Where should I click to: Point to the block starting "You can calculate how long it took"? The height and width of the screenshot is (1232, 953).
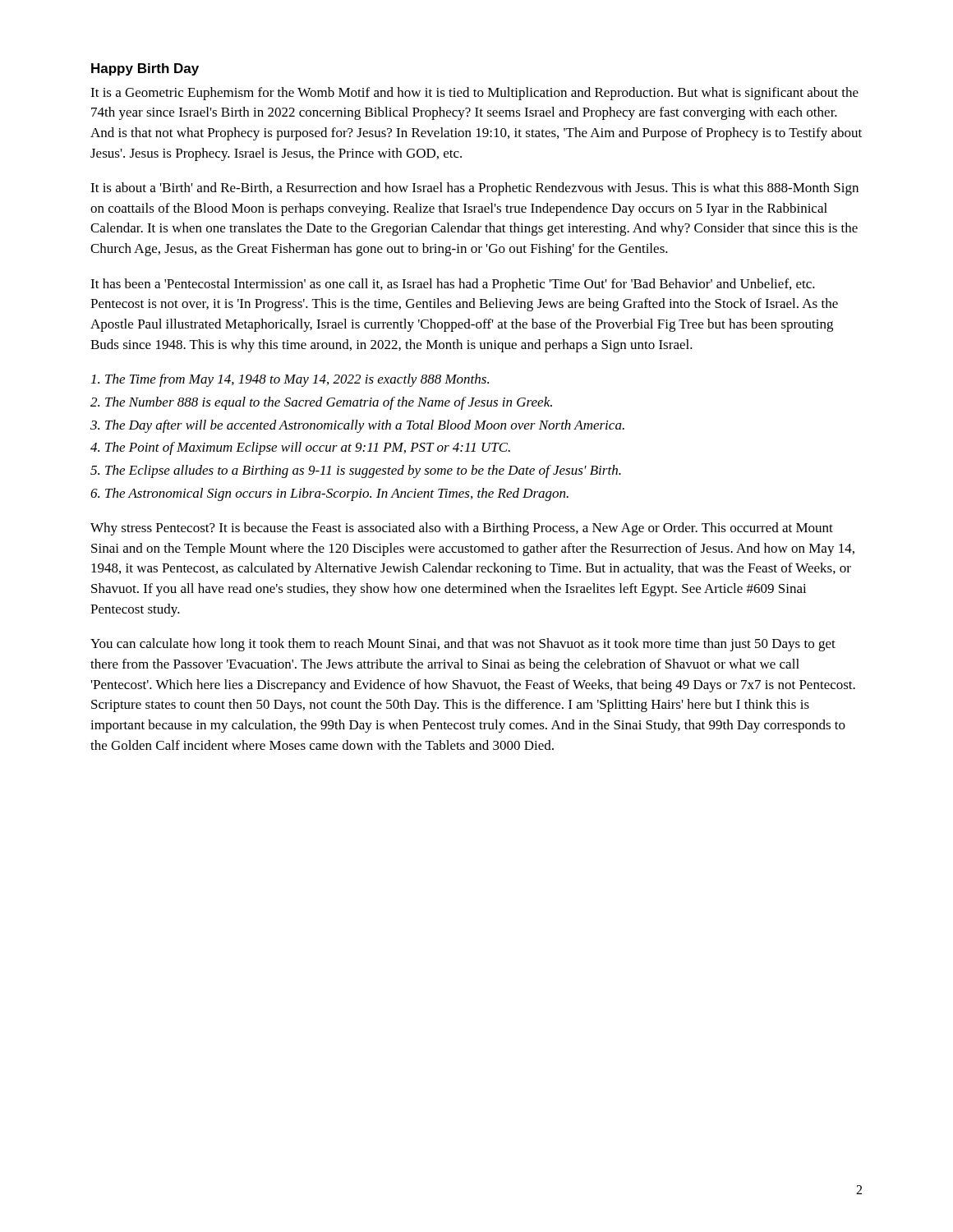pyautogui.click(x=473, y=694)
